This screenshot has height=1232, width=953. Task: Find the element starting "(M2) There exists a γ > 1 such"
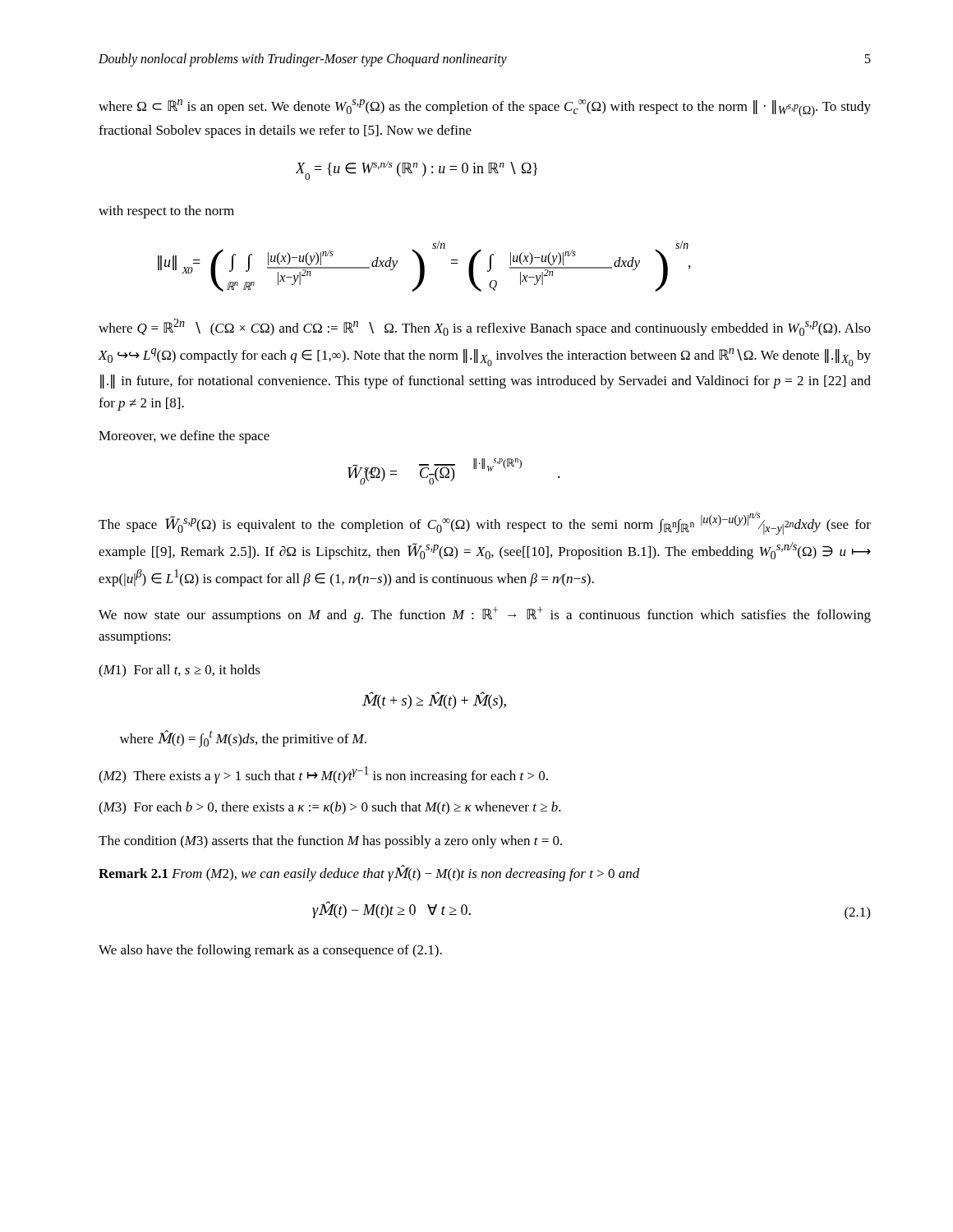[x=324, y=774]
